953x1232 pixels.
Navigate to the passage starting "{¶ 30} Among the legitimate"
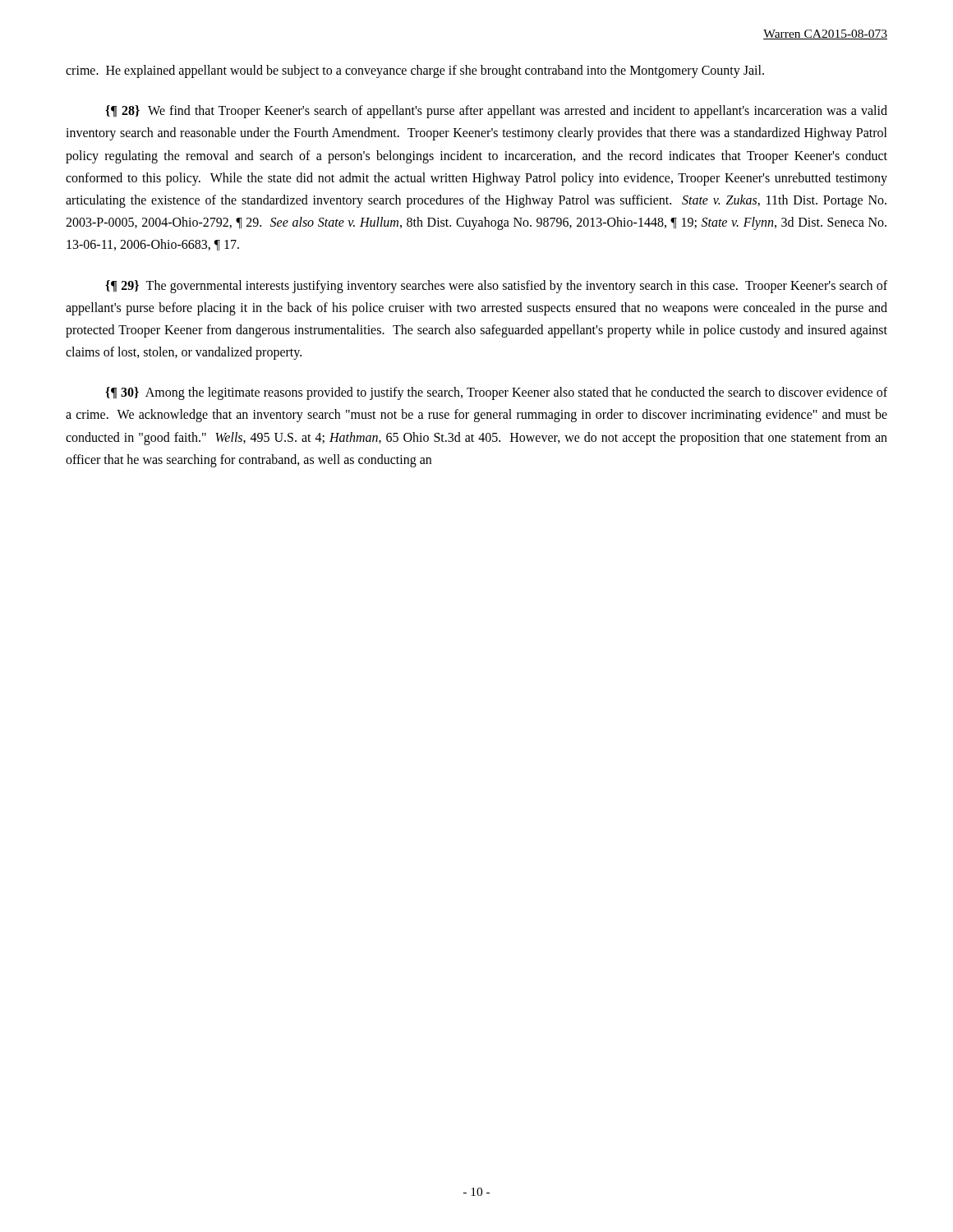(x=476, y=426)
